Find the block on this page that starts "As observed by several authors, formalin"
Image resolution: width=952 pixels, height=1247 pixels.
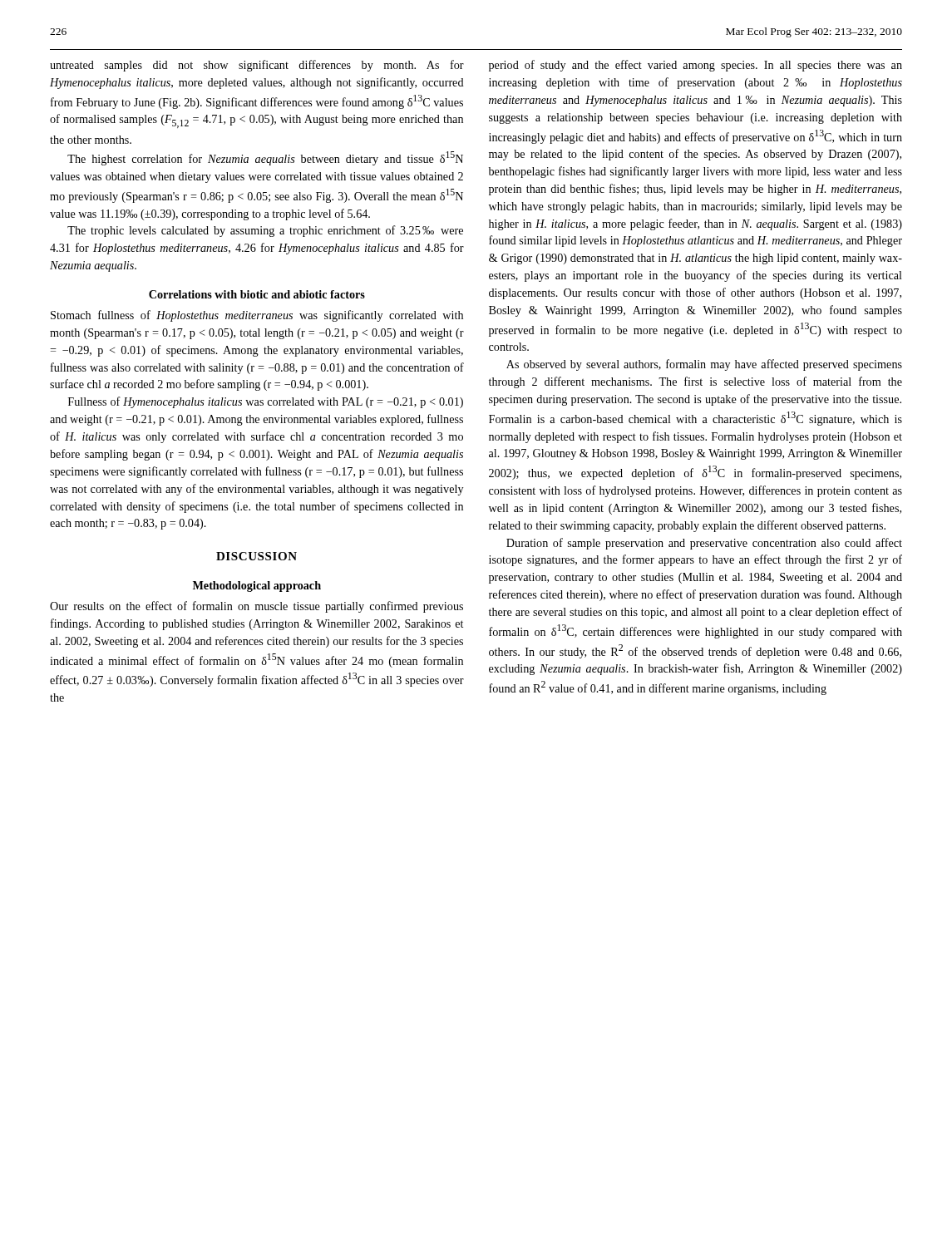(x=695, y=445)
